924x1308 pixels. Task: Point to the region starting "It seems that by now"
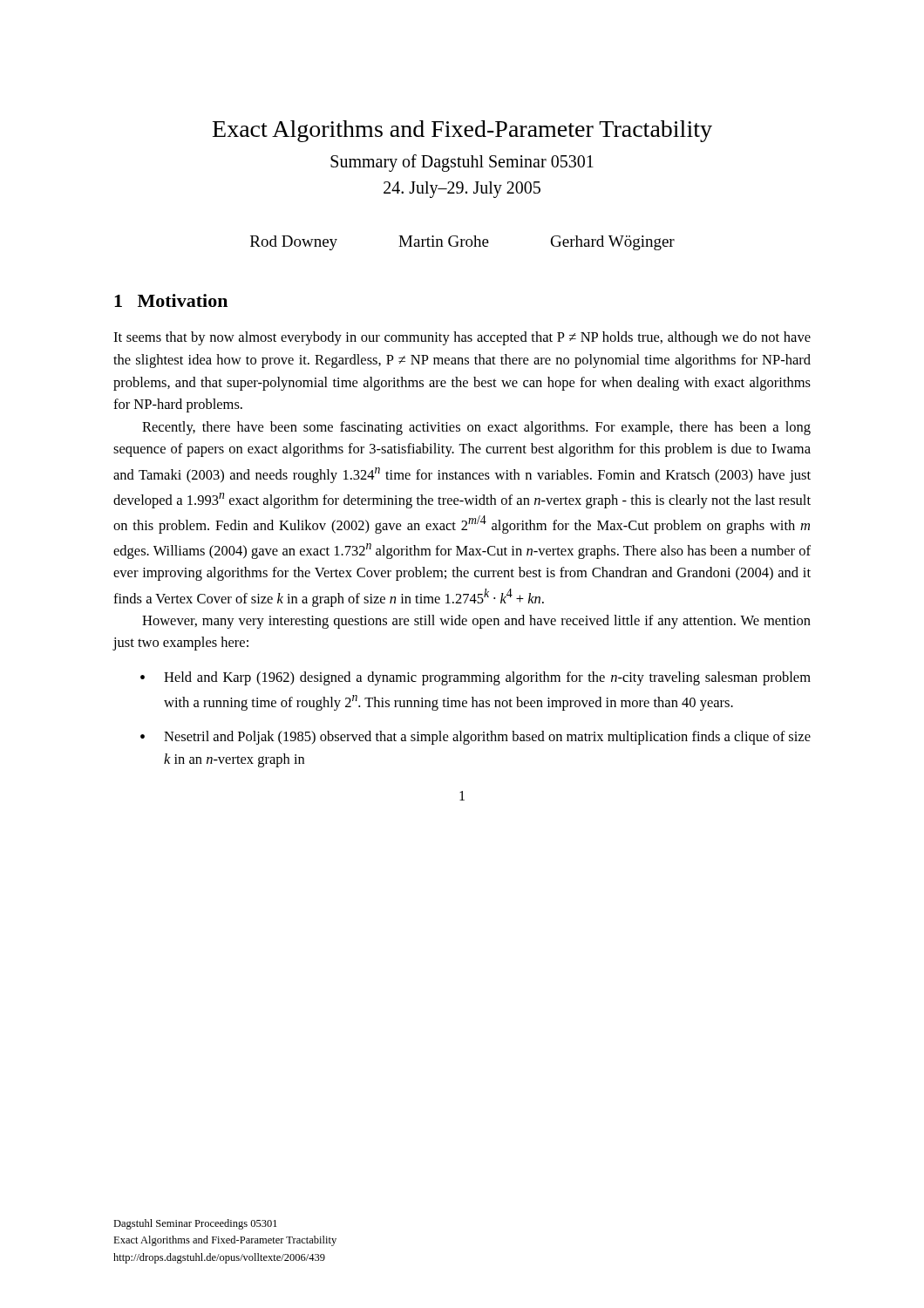(462, 490)
